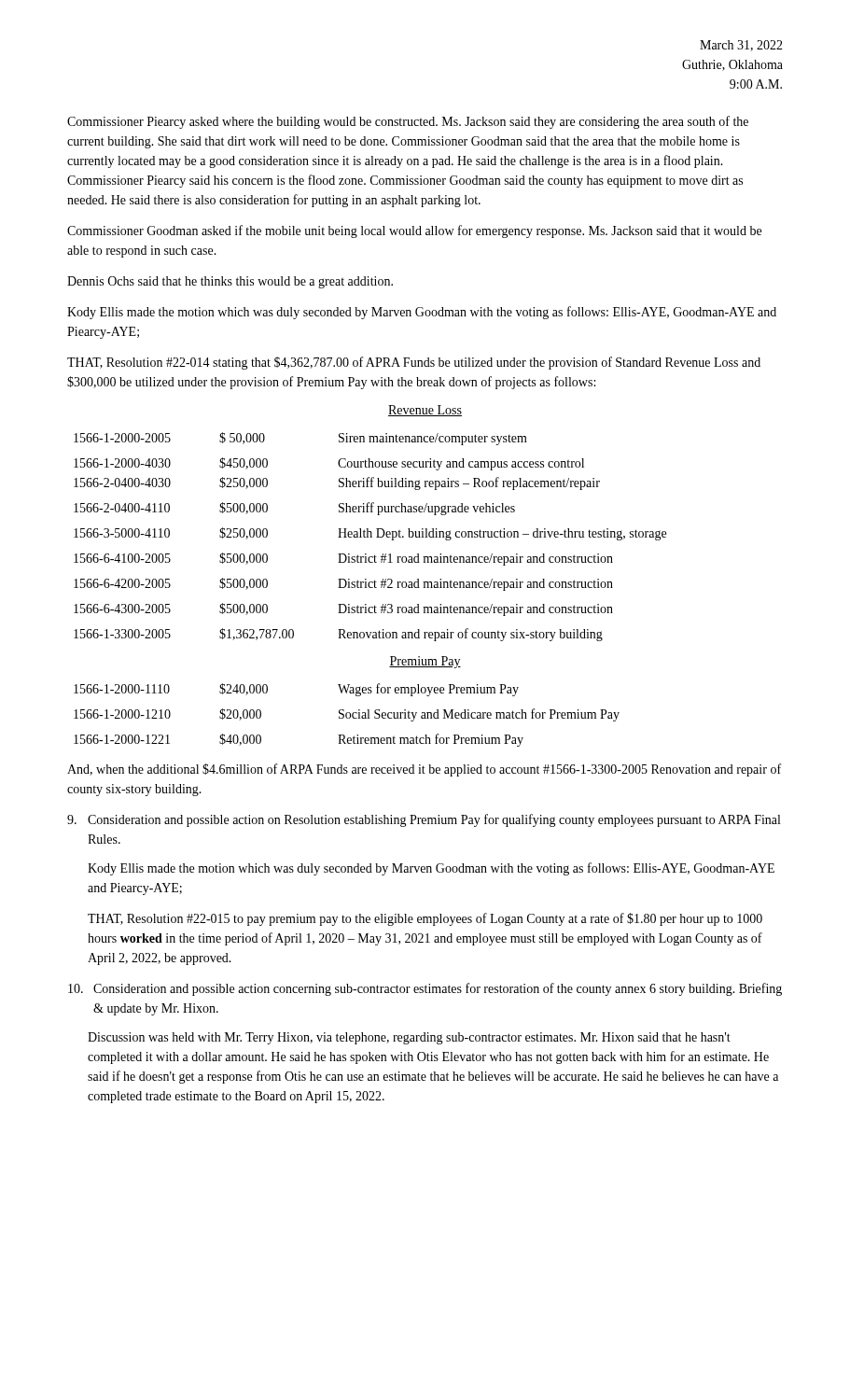
Task: Where is the passage that starts "Dennis Ochs said that he thinks"?
Action: coord(230,281)
